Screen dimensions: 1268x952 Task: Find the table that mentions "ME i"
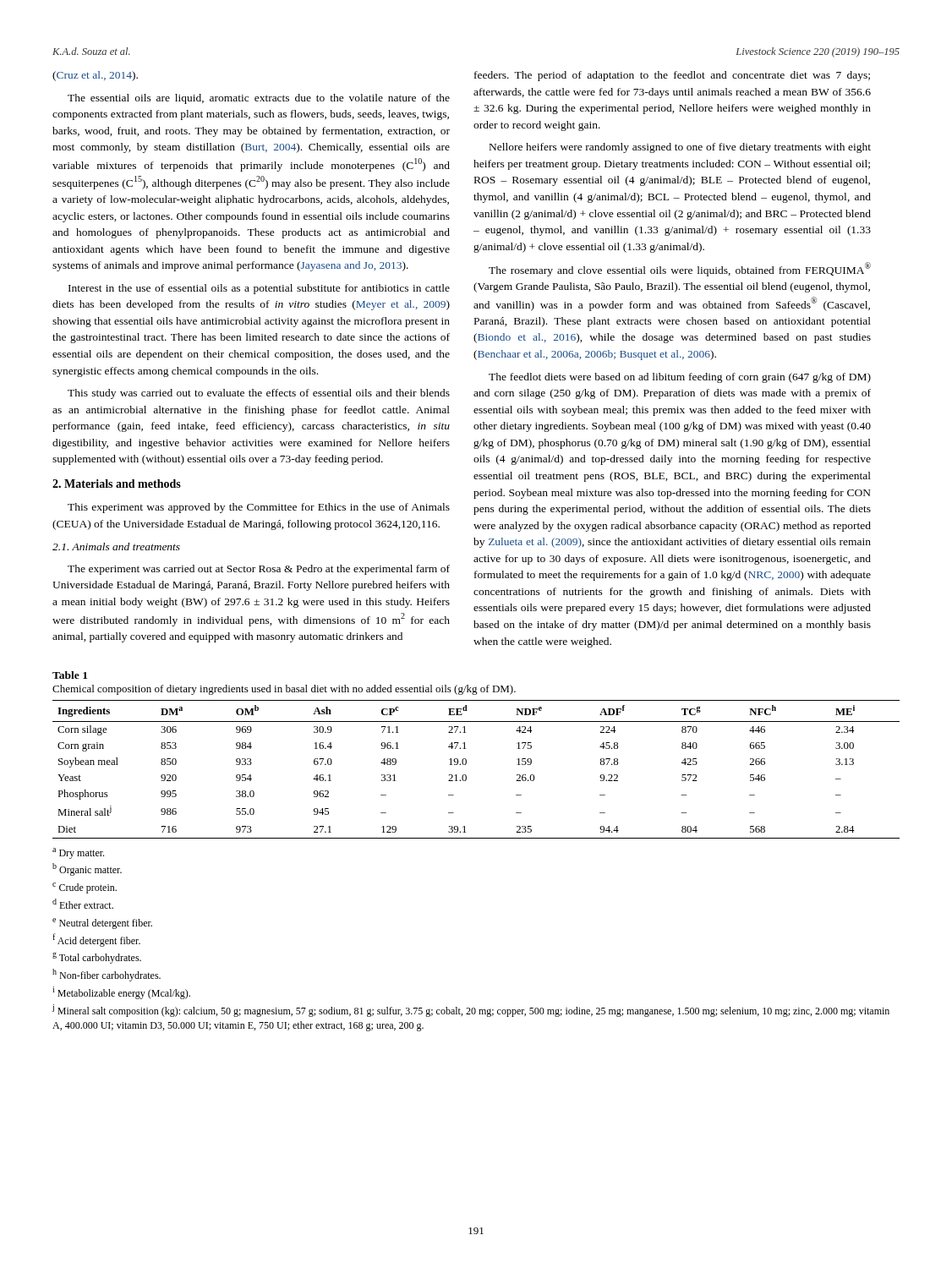[x=476, y=769]
